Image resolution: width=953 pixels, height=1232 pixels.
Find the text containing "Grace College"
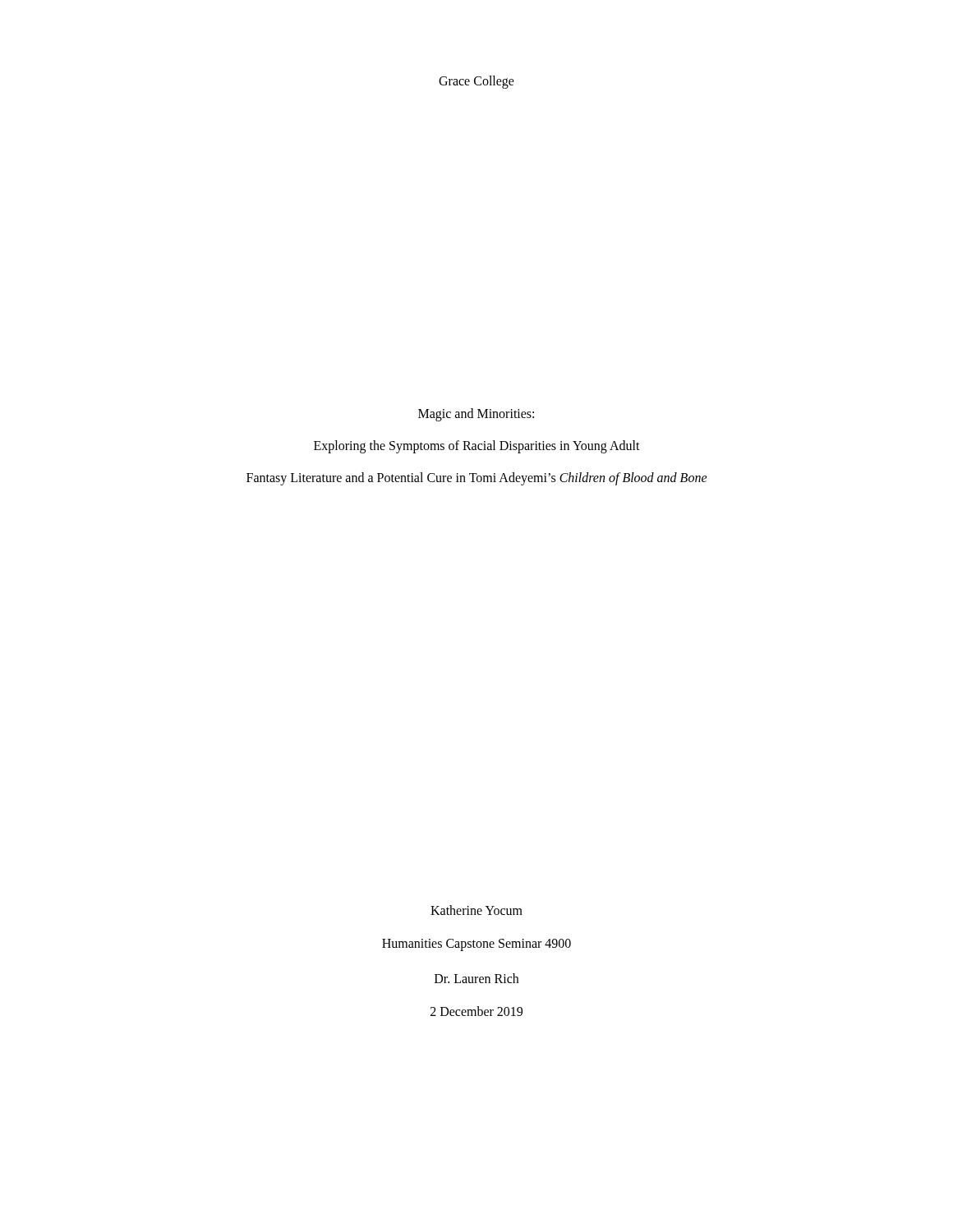(476, 81)
